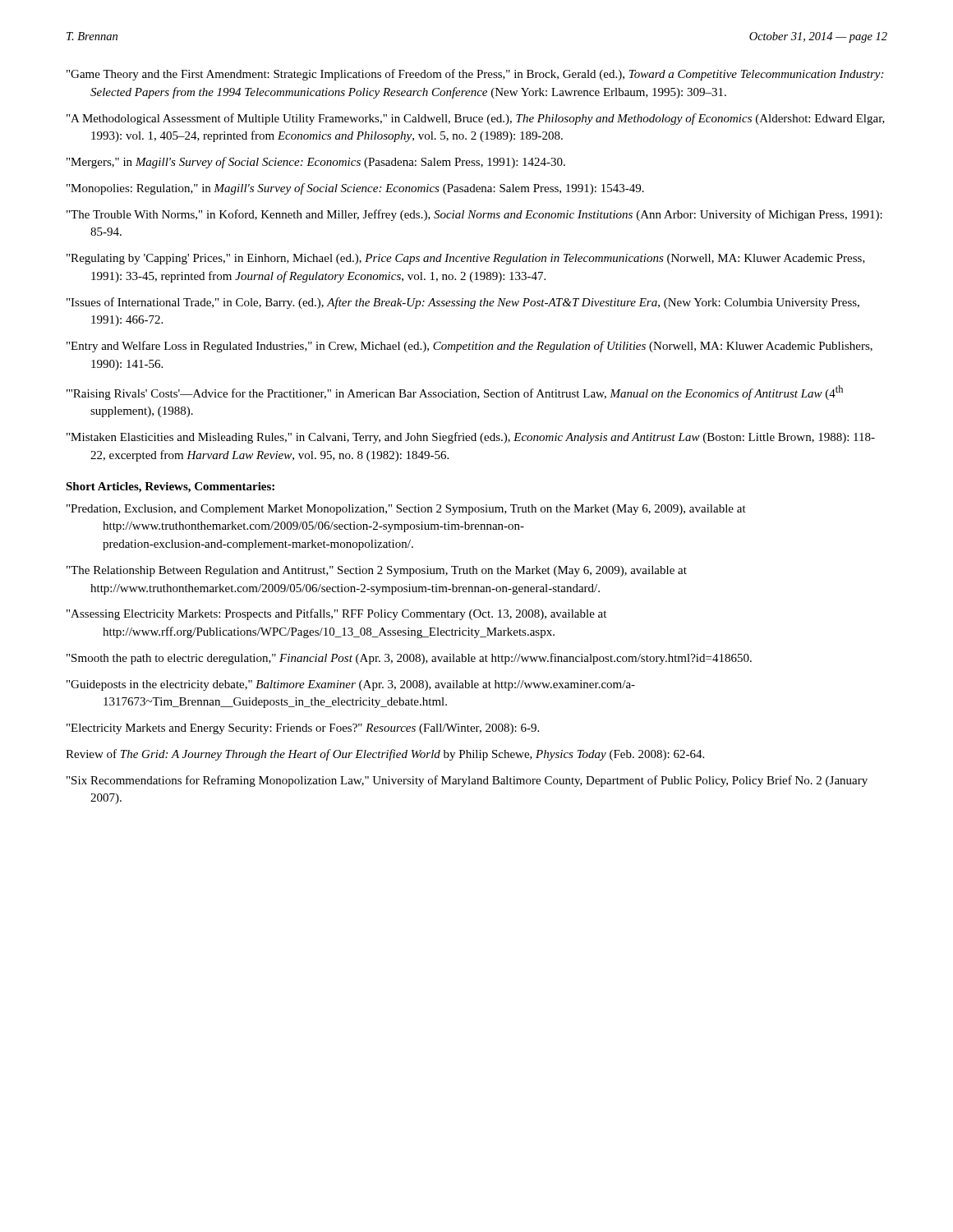The image size is (953, 1232).
Task: Find the list item with the text ""Issues of International Trade," in Cole, Barry. (ed.),"
Action: pyautogui.click(x=463, y=311)
